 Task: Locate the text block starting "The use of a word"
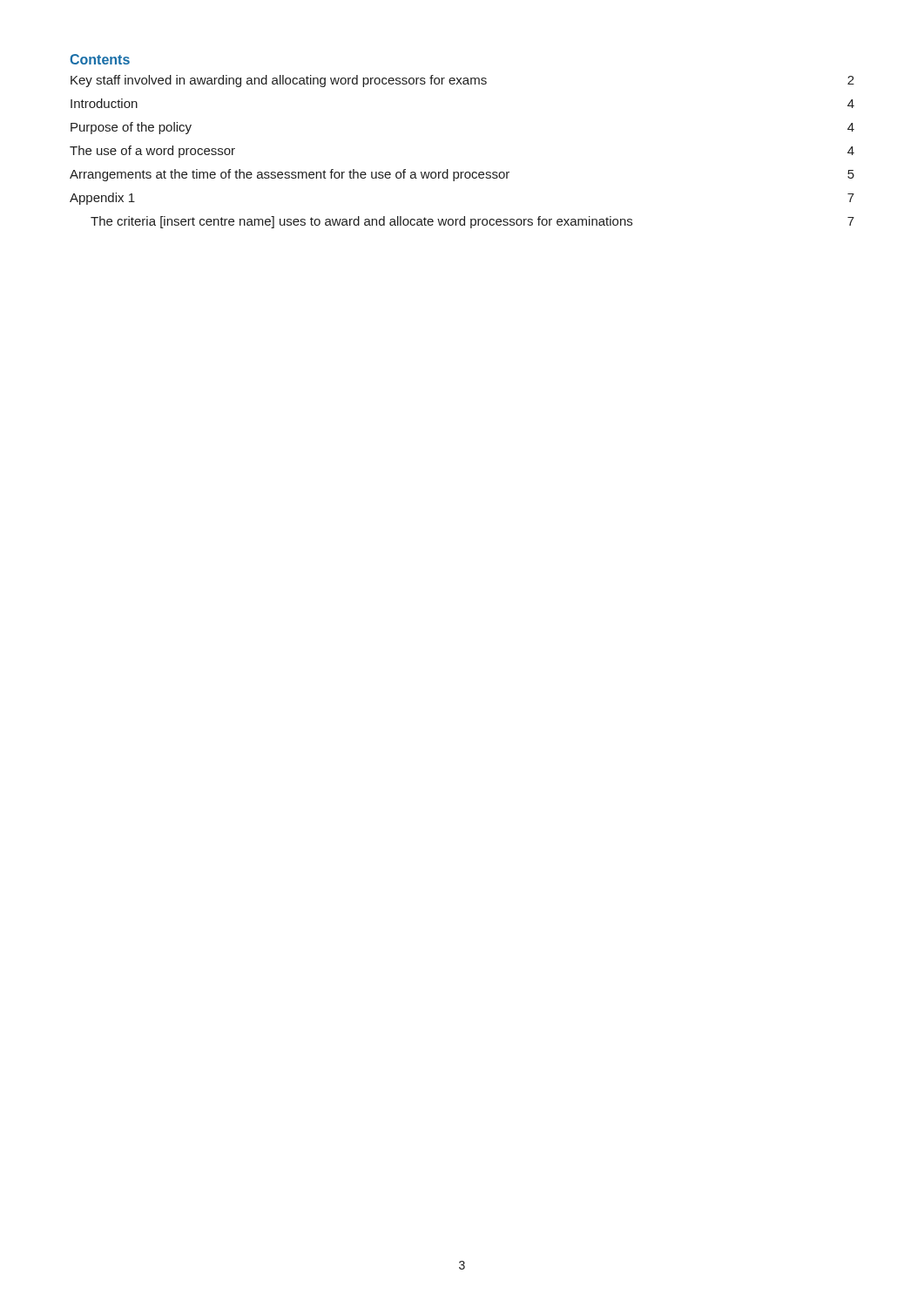[x=154, y=151]
